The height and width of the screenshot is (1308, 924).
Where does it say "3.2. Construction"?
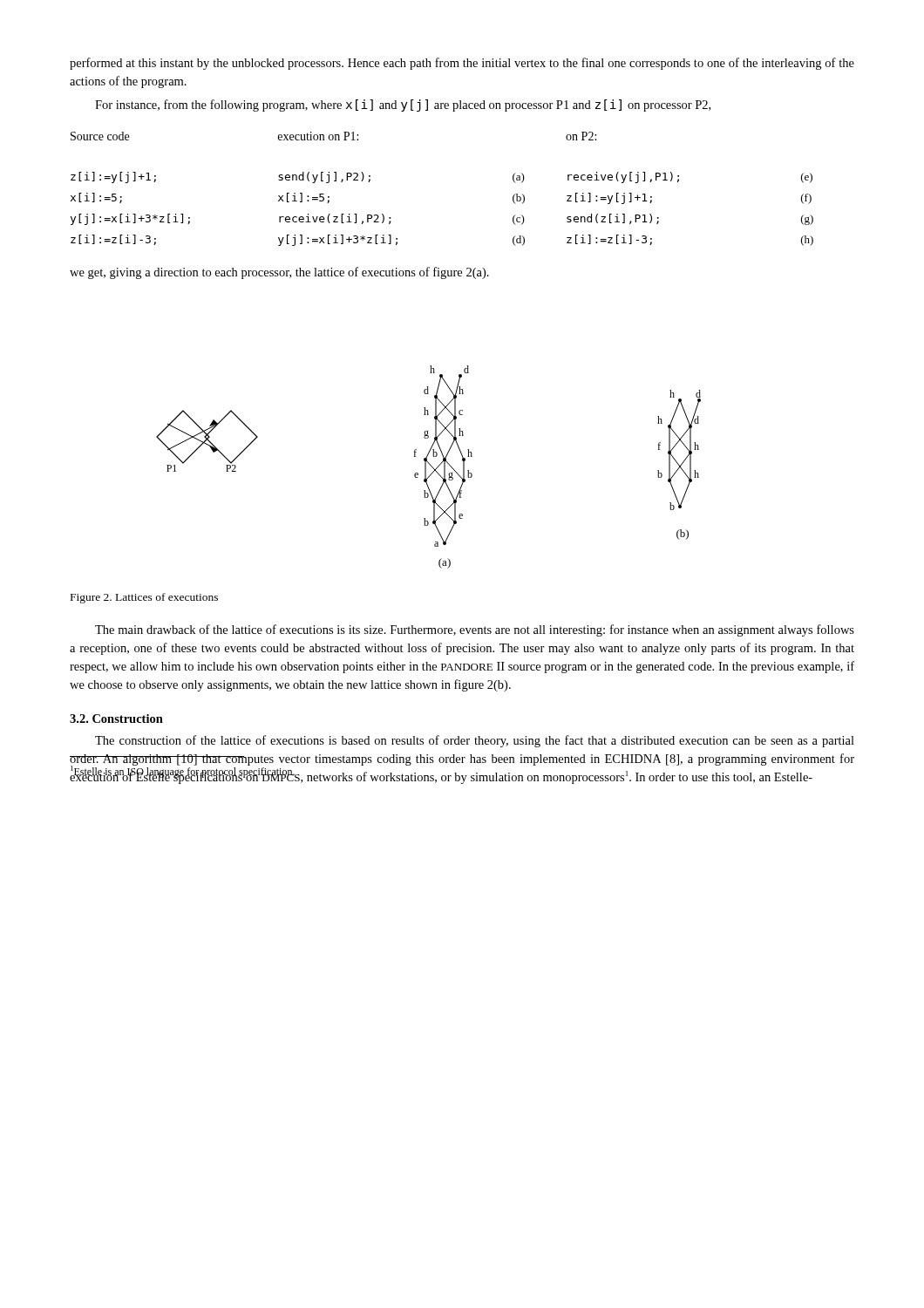pyautogui.click(x=116, y=719)
